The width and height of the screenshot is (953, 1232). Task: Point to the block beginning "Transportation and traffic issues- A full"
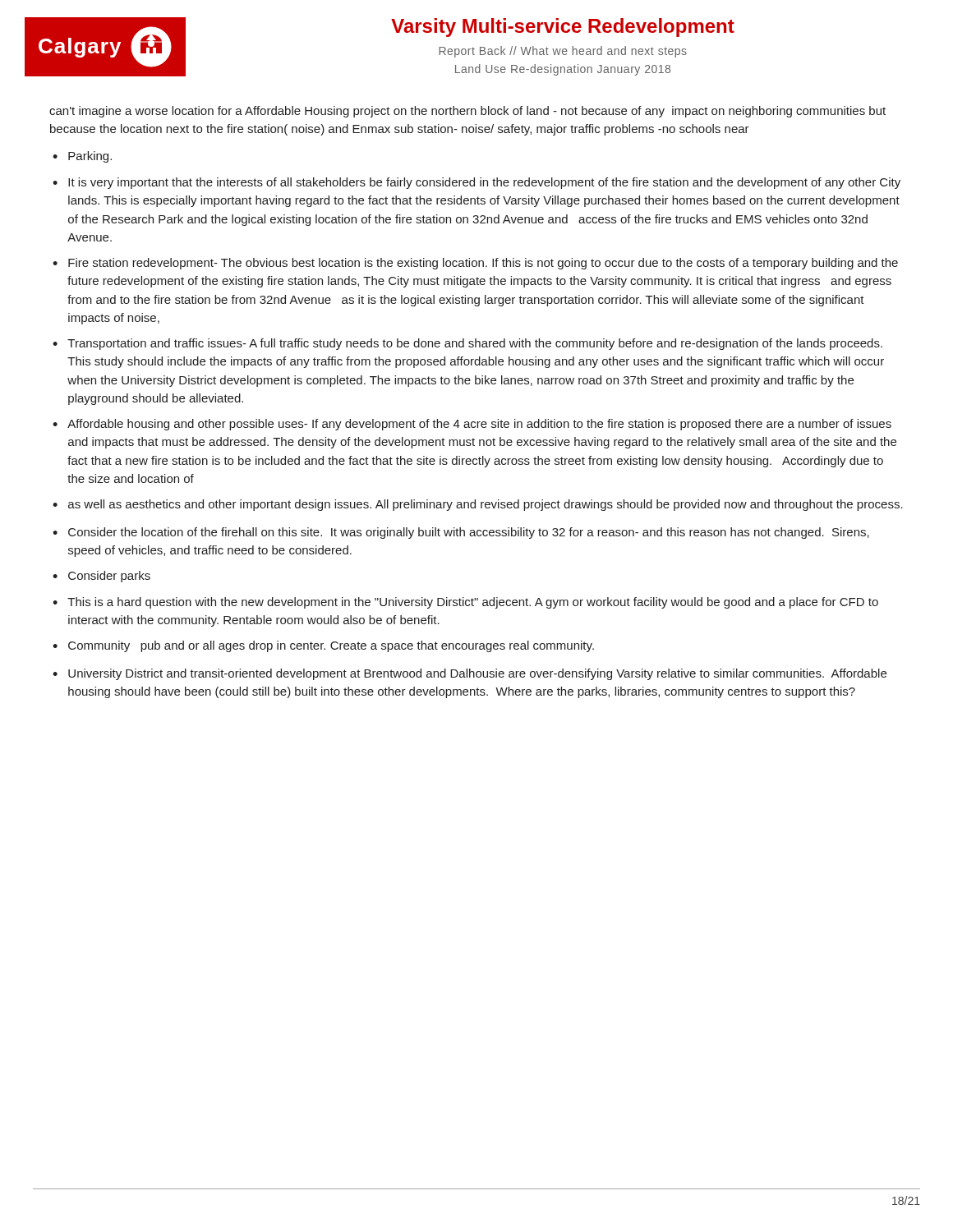476,370
